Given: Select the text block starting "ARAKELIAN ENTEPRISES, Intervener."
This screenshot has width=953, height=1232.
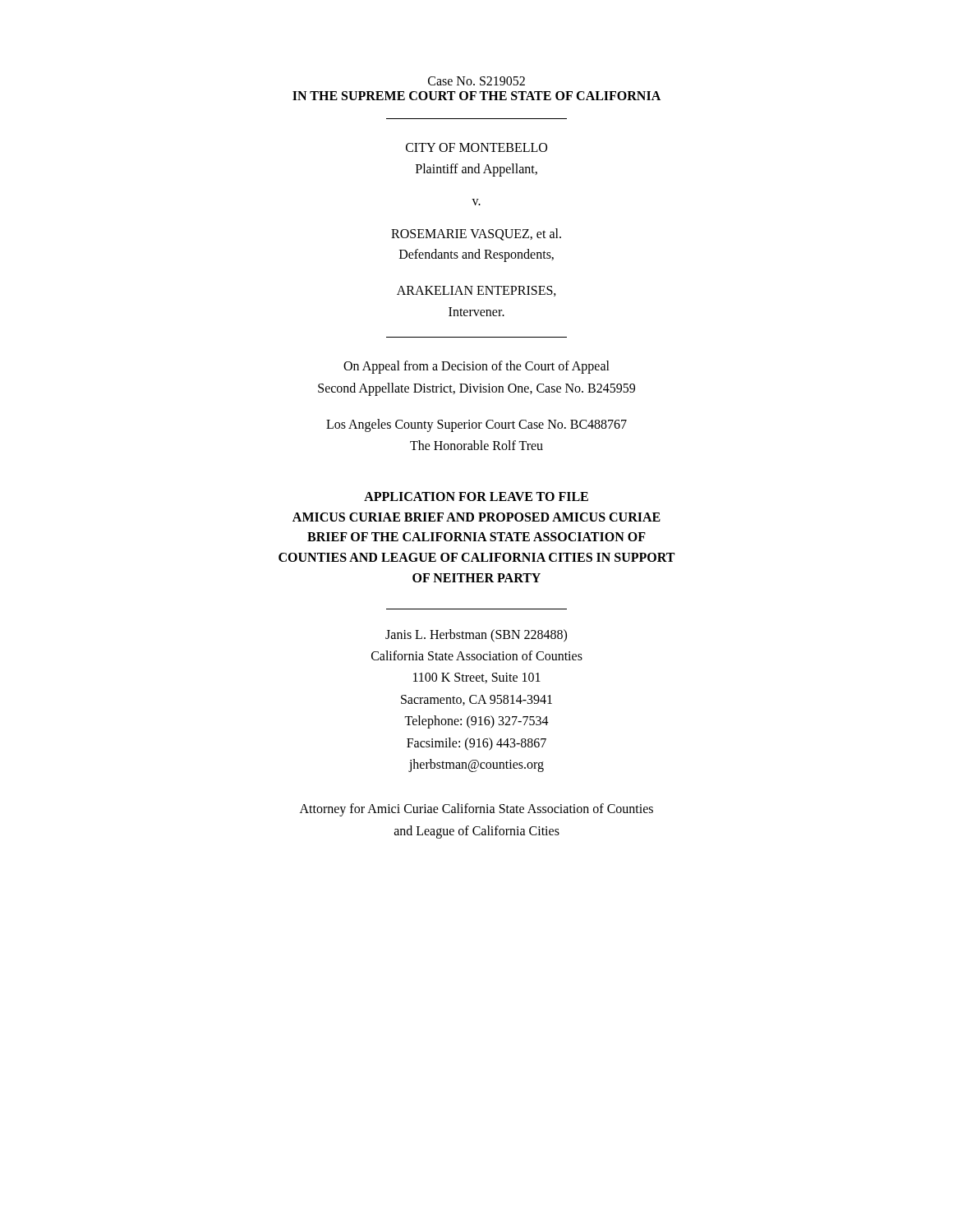Looking at the screenshot, I should 476,301.
